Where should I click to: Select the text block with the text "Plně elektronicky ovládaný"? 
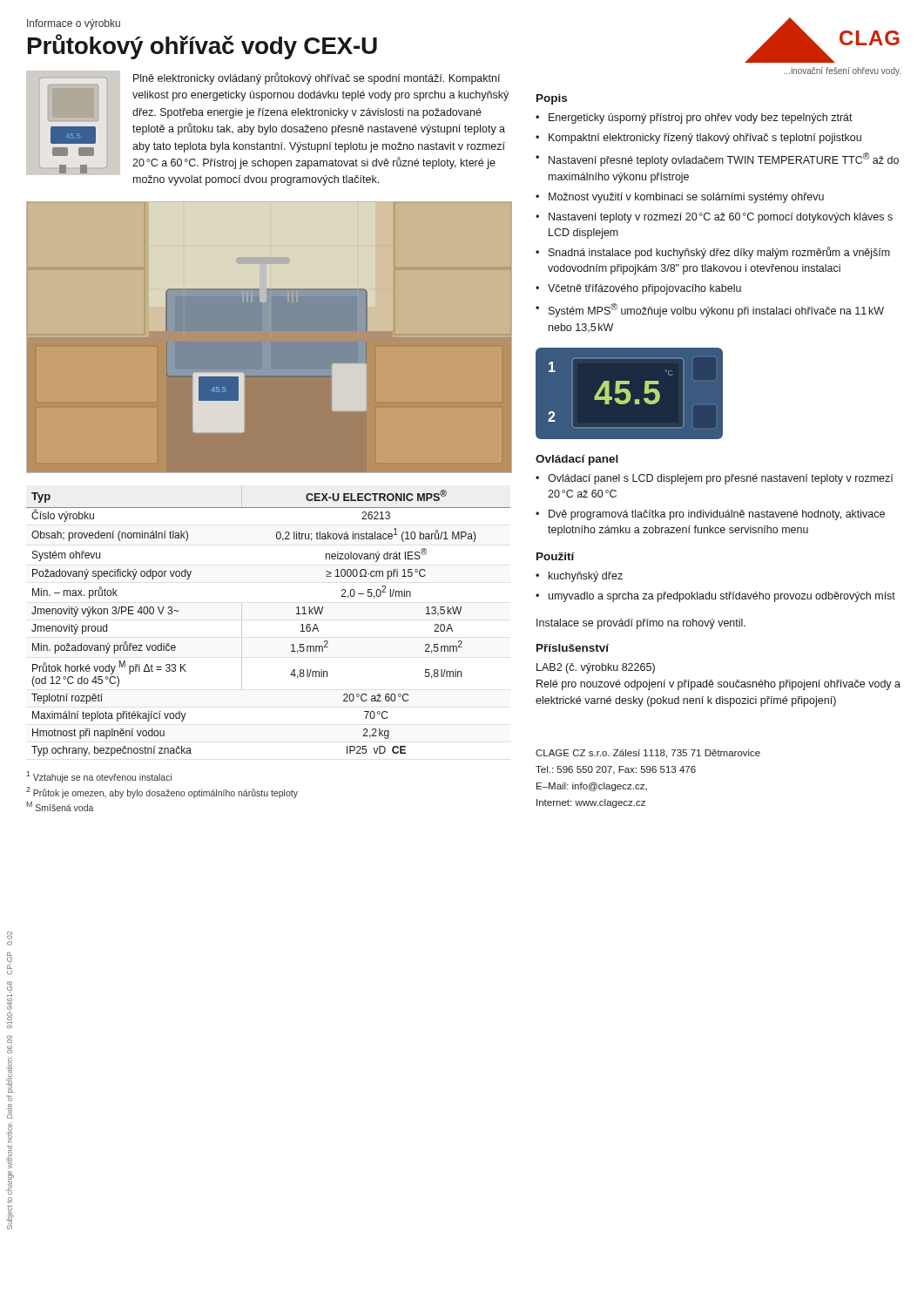coord(321,129)
